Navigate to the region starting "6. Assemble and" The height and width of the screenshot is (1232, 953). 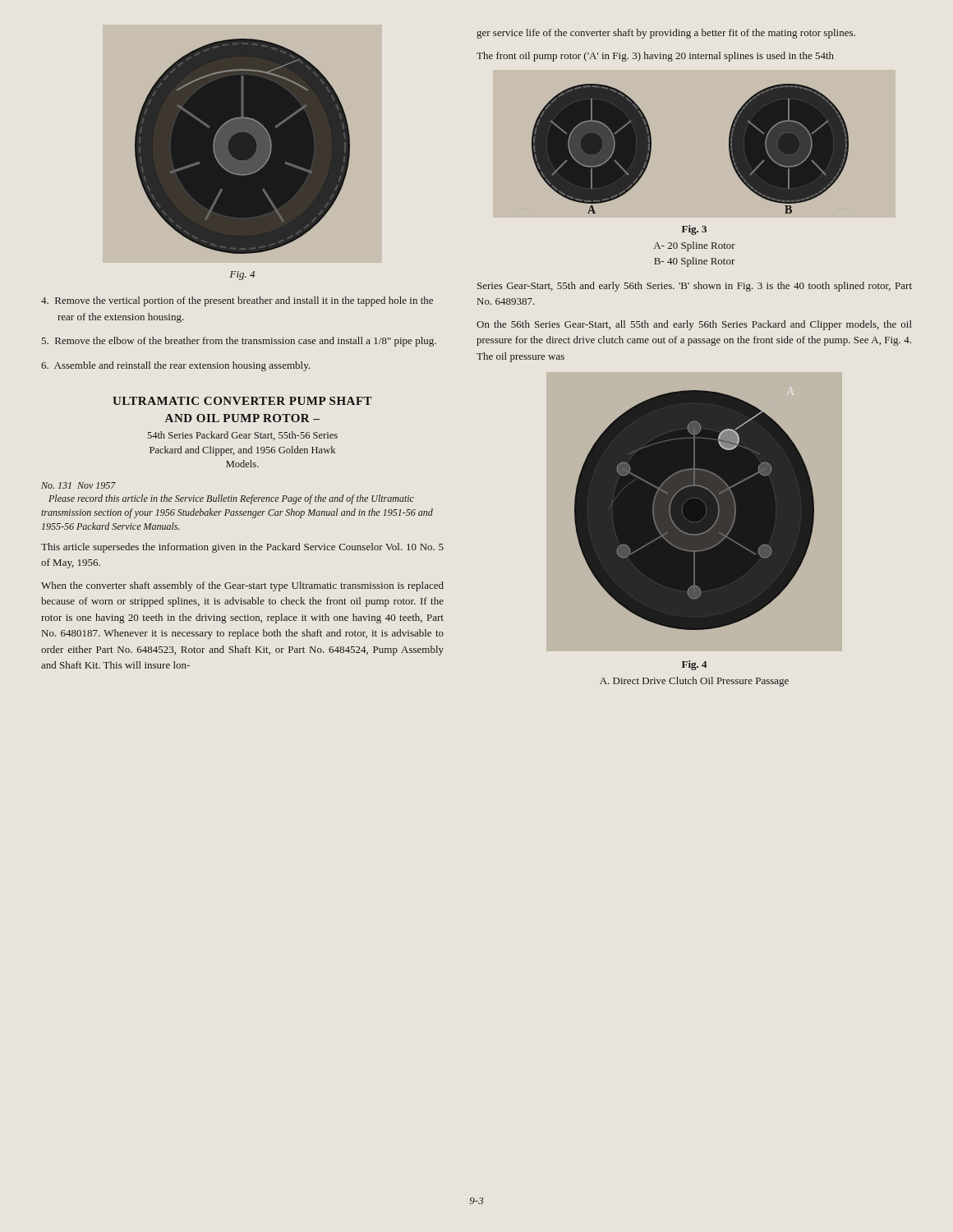pyautogui.click(x=176, y=365)
